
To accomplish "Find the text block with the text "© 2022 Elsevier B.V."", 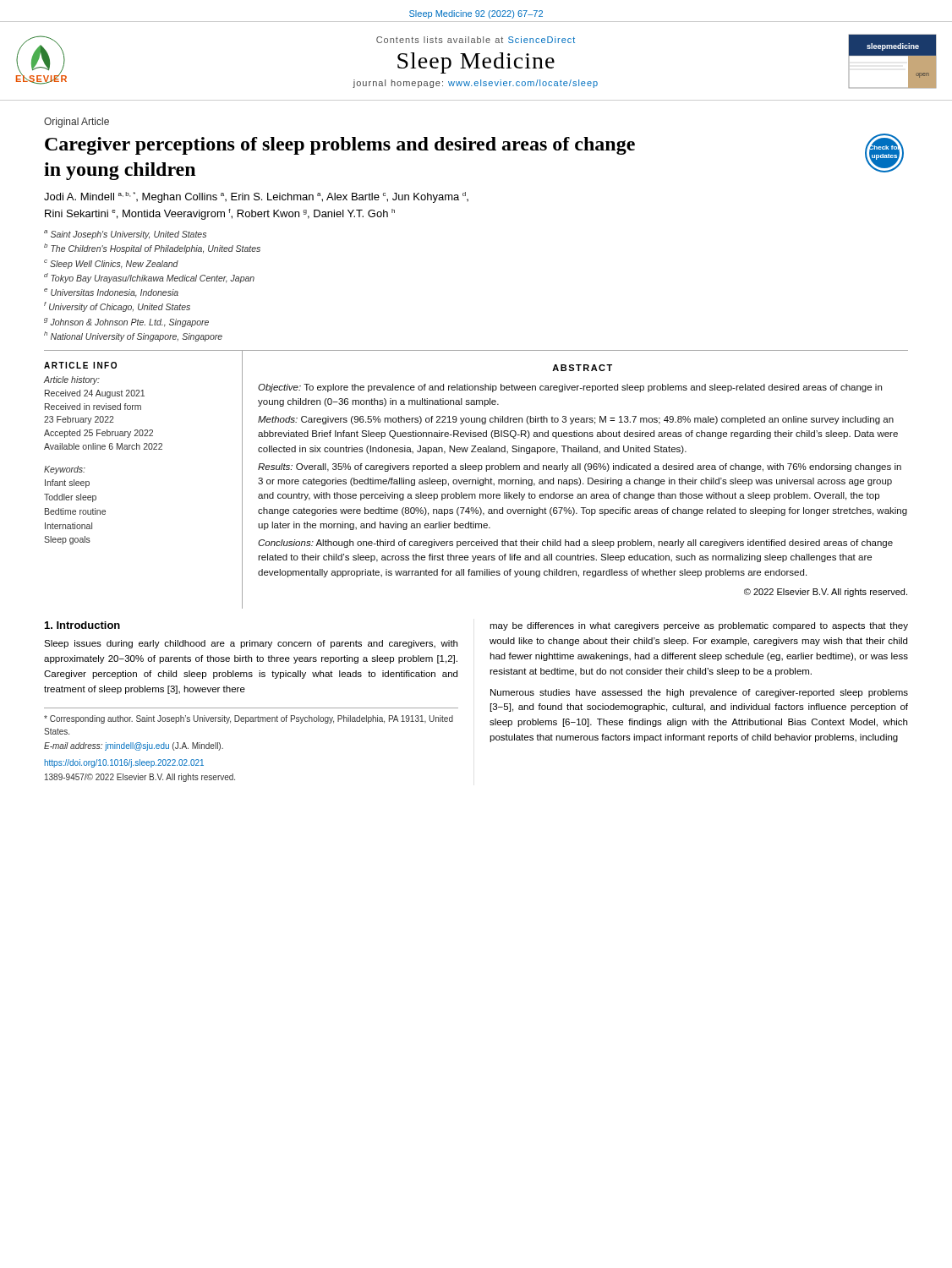I will click(x=826, y=592).
